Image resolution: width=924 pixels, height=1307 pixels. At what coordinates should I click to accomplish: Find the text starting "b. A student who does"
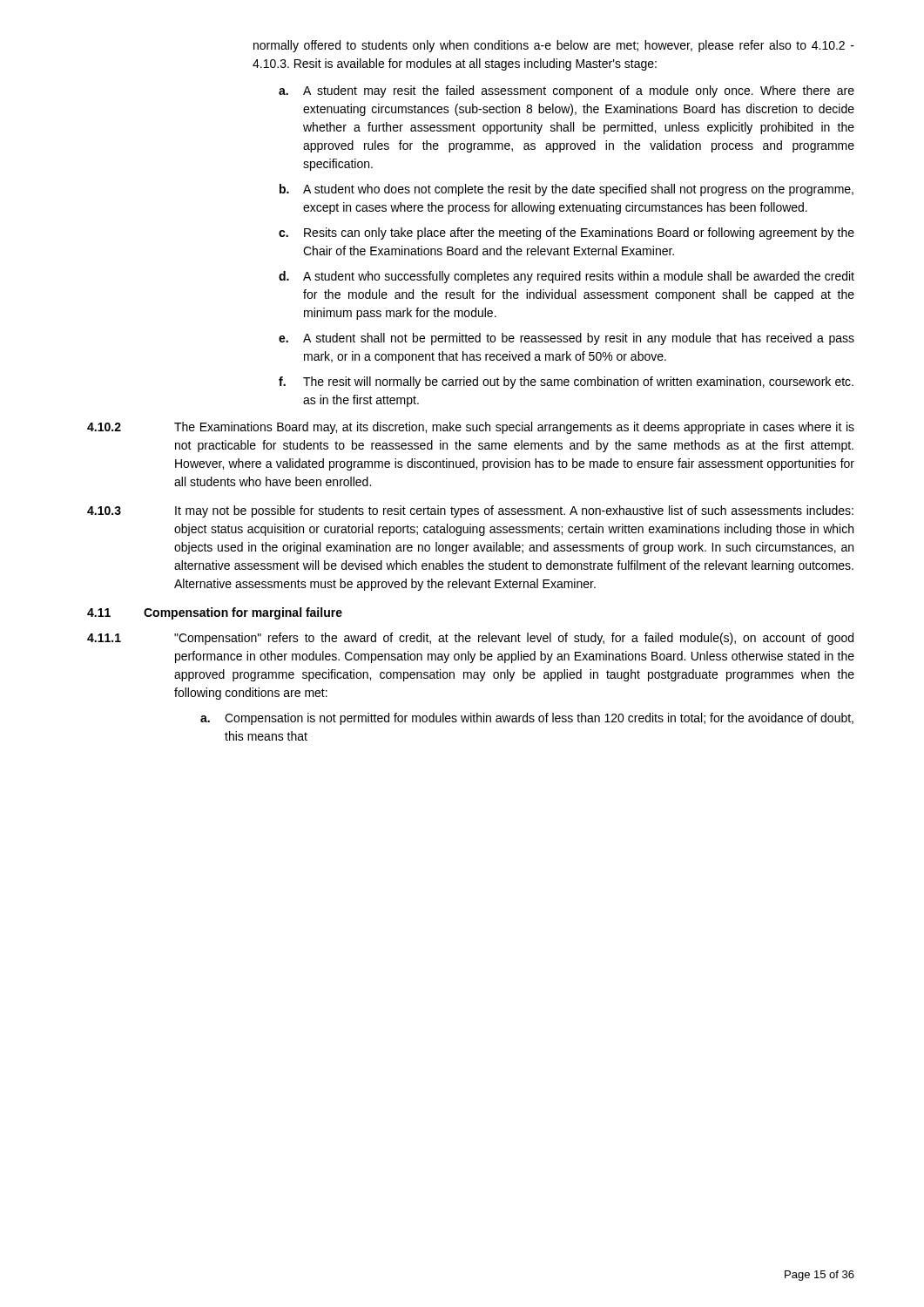567,199
